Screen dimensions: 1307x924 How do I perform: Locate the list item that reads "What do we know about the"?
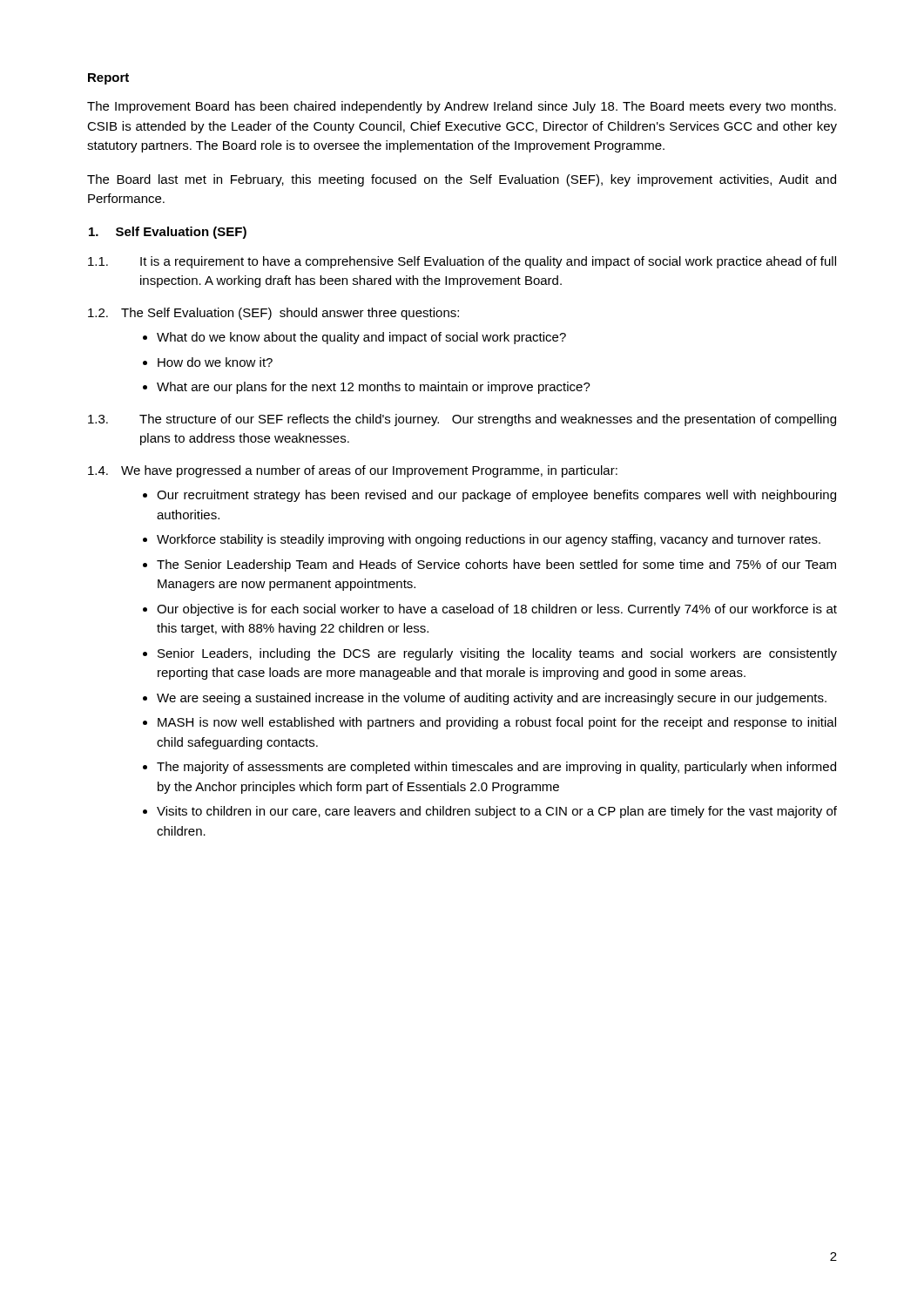point(362,337)
